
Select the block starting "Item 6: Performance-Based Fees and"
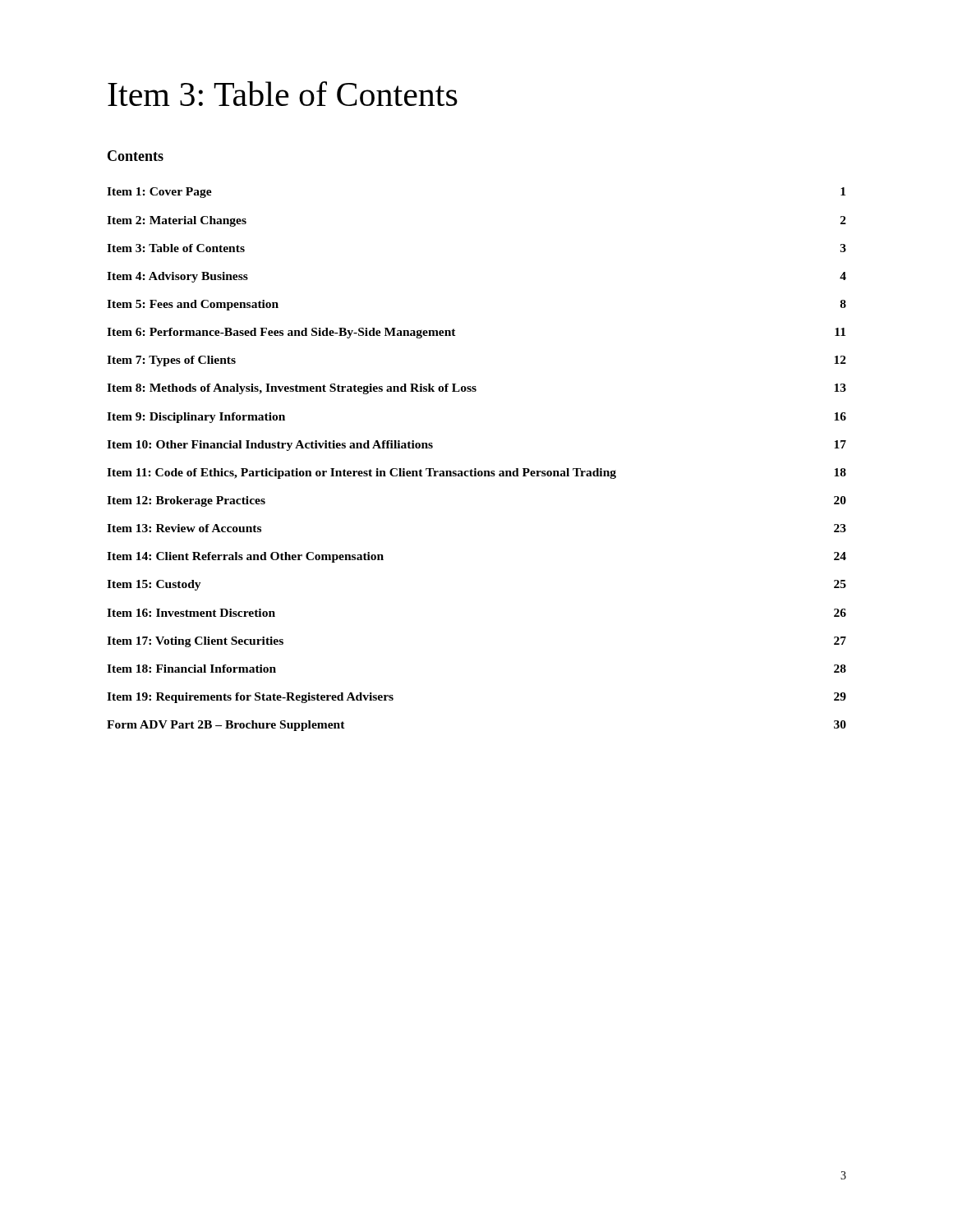(x=276, y=333)
